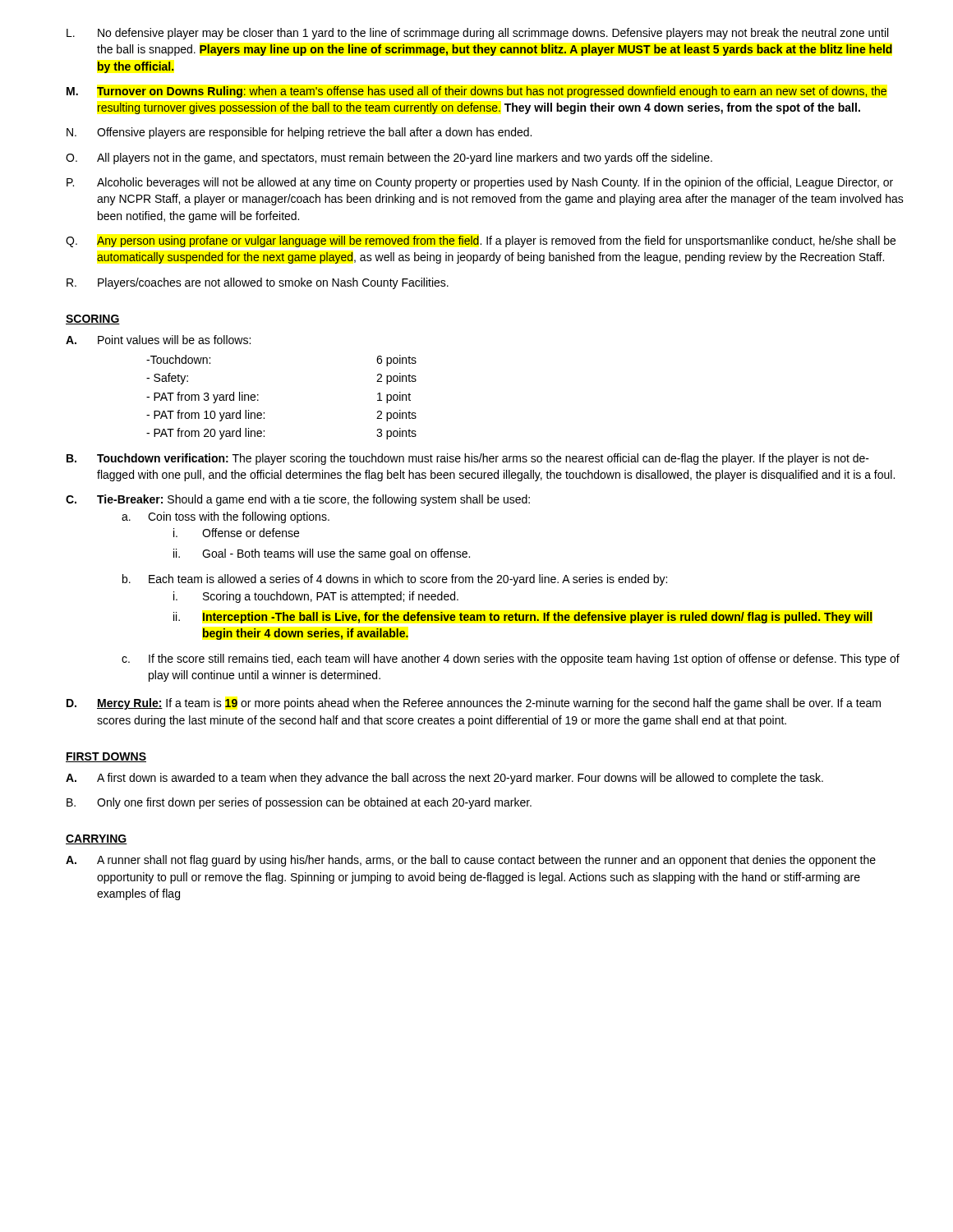Find the block on this page that starts "D. Mercy Rule: If a team is 19"
Viewport: 953px width, 1232px height.
[485, 712]
